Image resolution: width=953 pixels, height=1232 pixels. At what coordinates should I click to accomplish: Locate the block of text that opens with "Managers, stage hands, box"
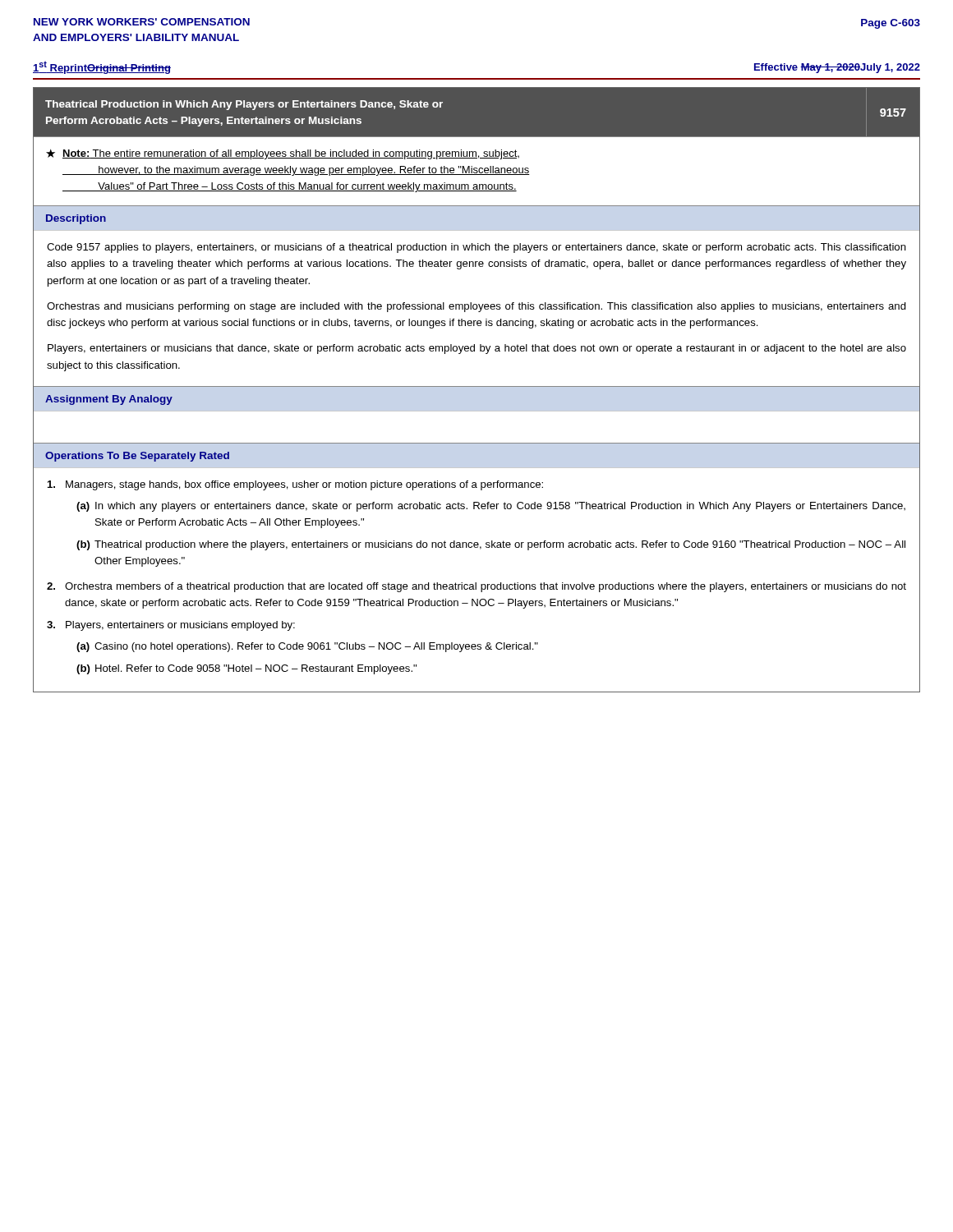coord(304,484)
